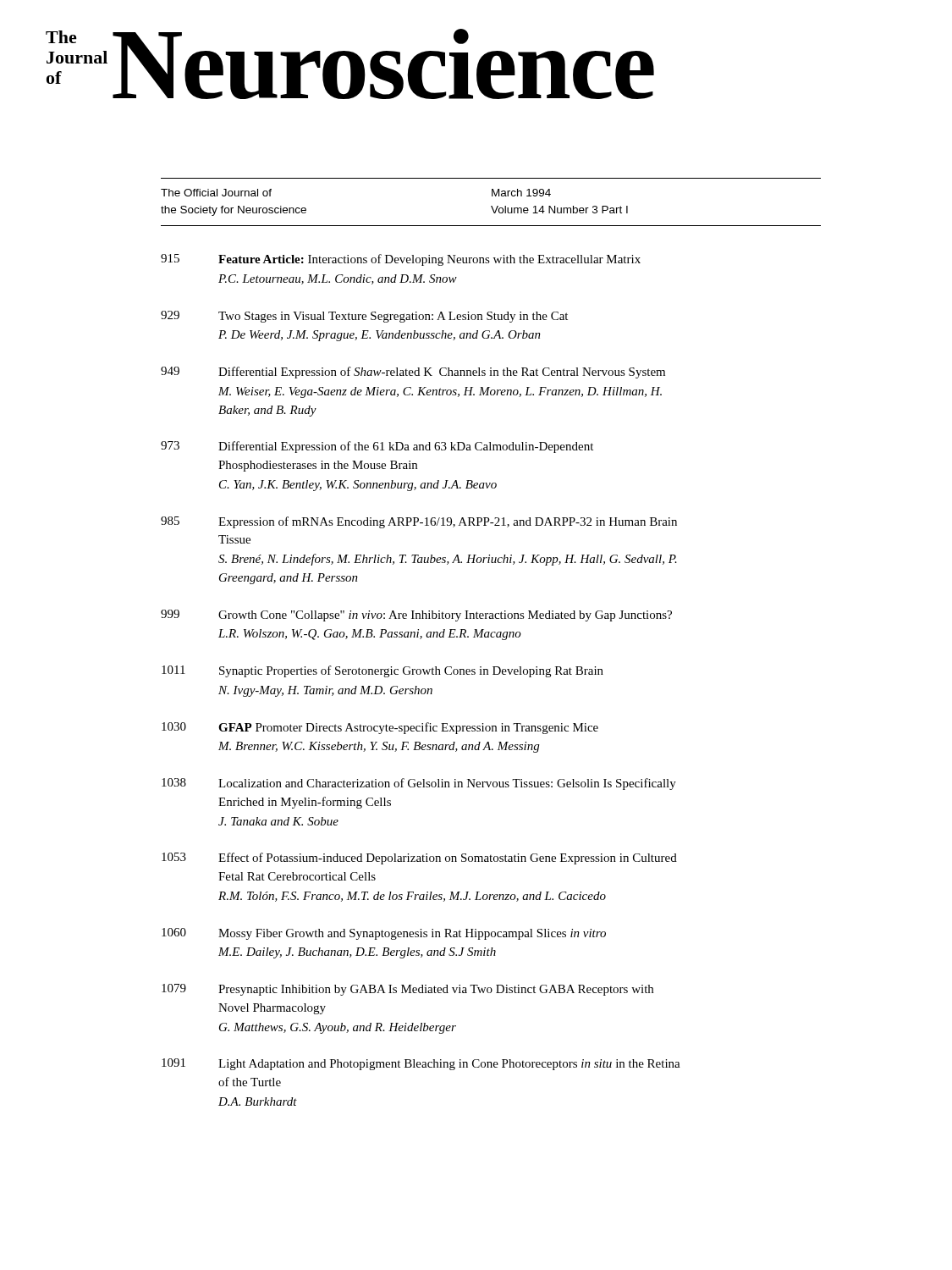This screenshot has width=952, height=1270.
Task: Locate the list item that reads "929 Two Stages in Visual Texture"
Action: tap(516, 326)
